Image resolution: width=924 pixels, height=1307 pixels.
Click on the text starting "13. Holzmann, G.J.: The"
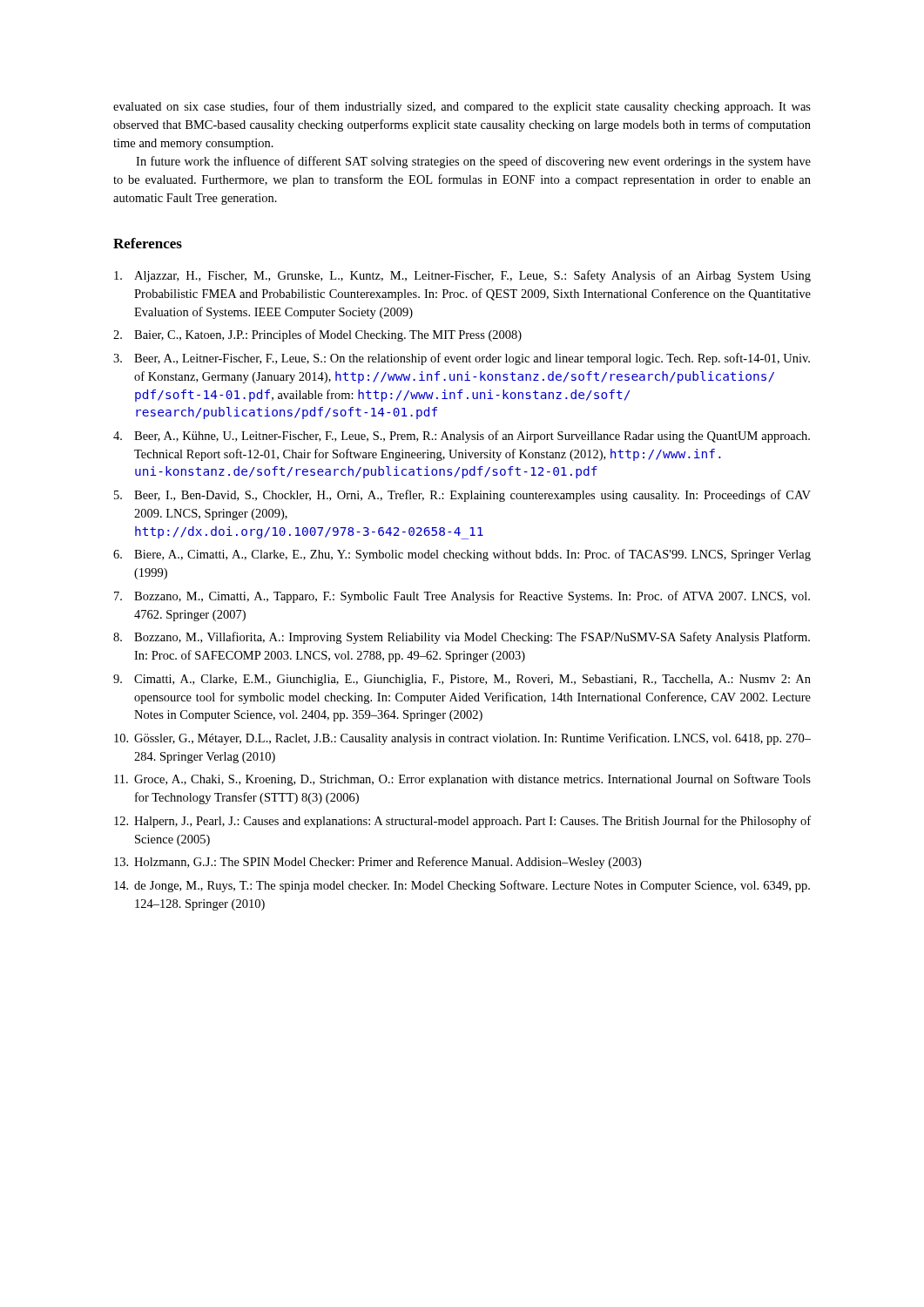(462, 862)
